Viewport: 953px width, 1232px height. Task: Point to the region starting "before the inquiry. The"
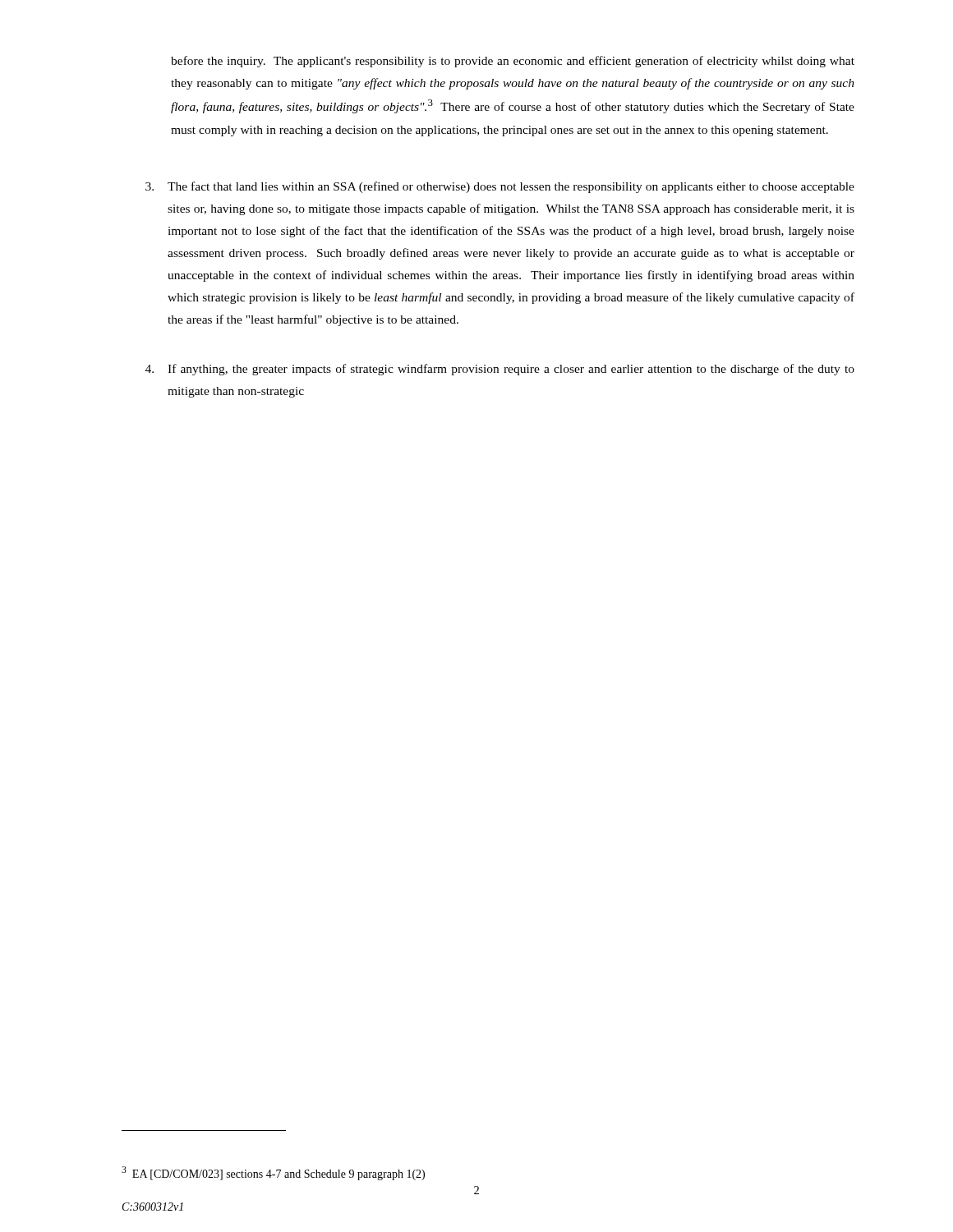point(513,95)
